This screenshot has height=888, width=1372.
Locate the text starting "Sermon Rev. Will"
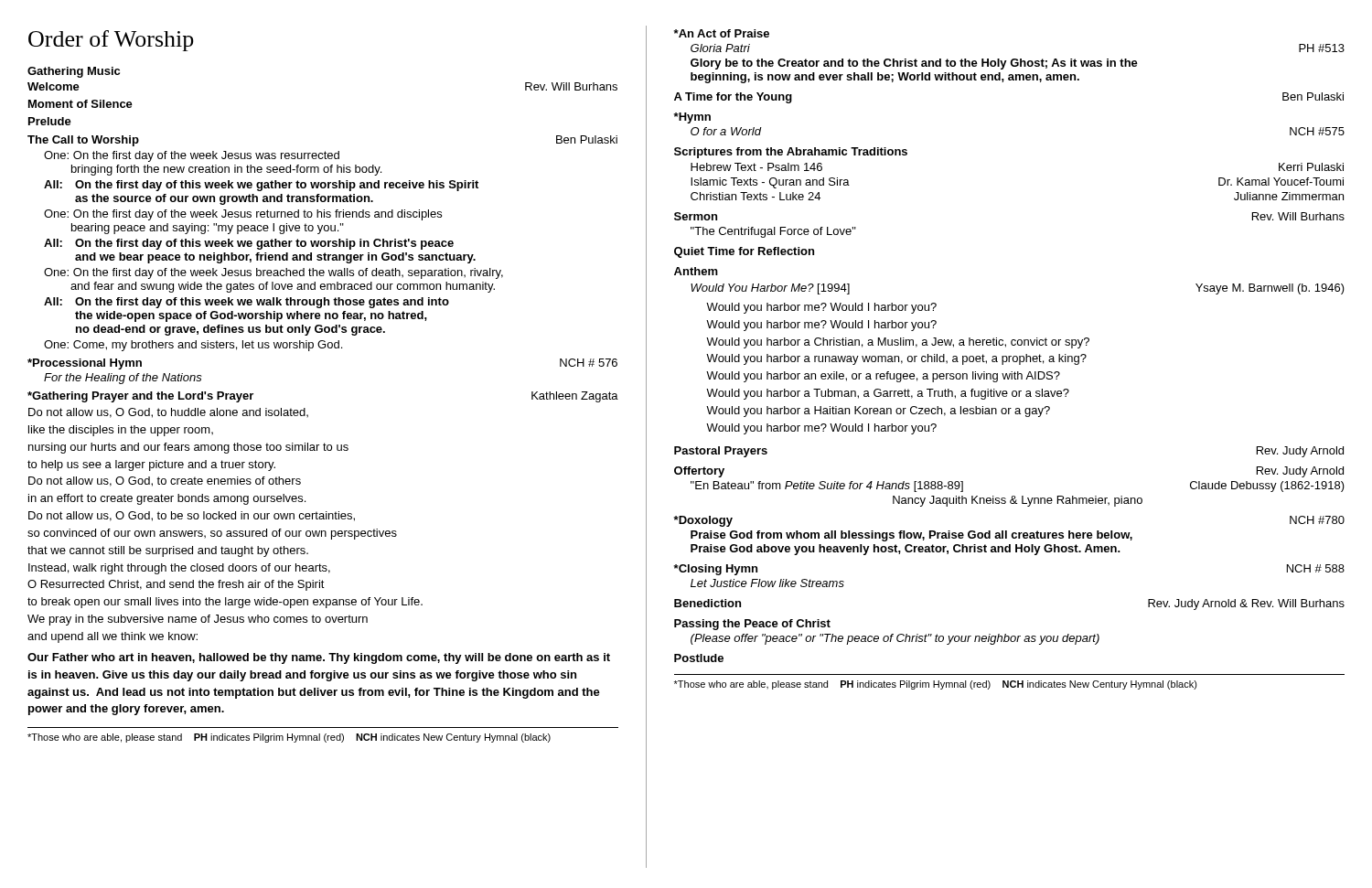point(699,216)
